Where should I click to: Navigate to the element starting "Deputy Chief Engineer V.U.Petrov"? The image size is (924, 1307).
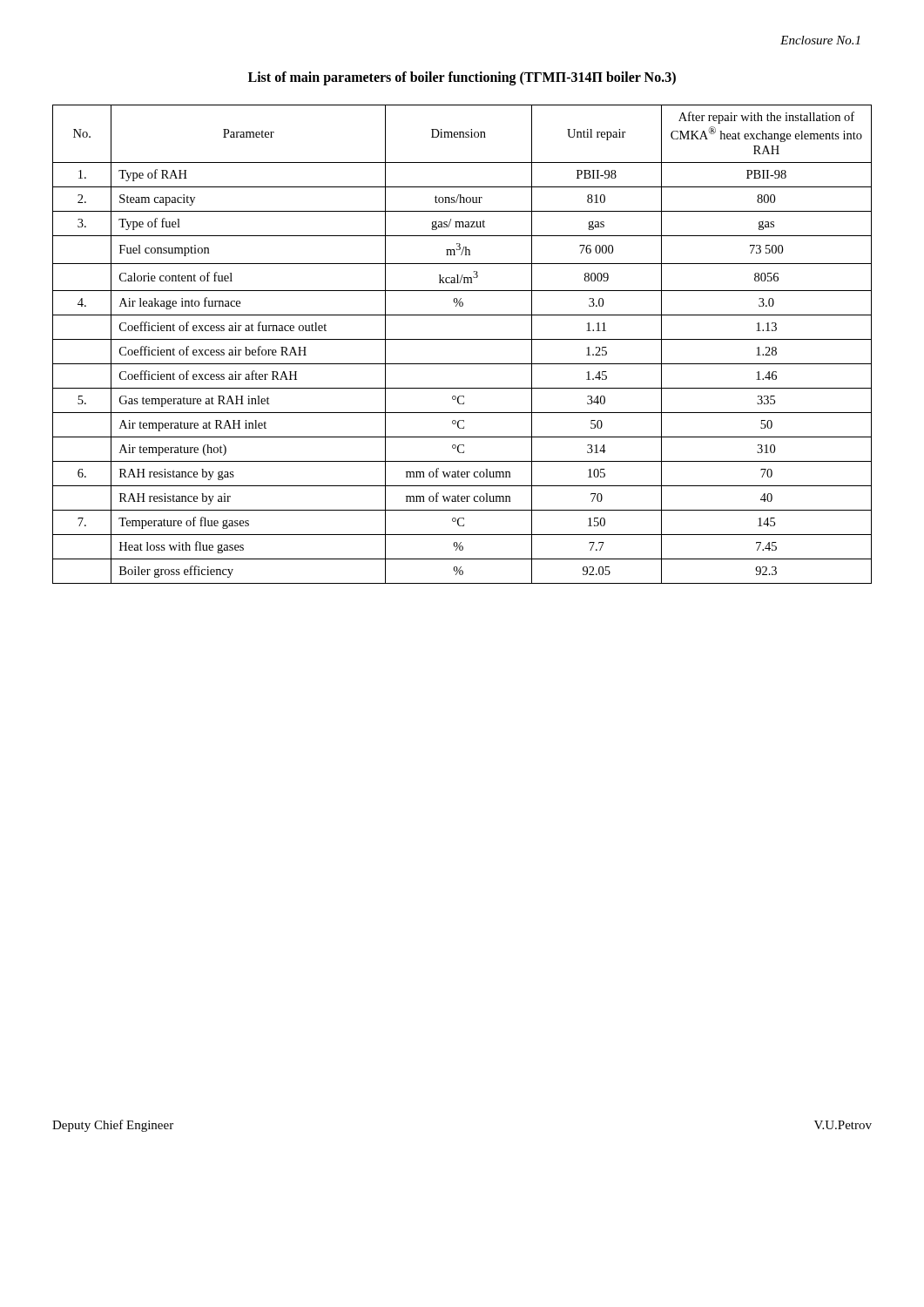[111, 1125]
